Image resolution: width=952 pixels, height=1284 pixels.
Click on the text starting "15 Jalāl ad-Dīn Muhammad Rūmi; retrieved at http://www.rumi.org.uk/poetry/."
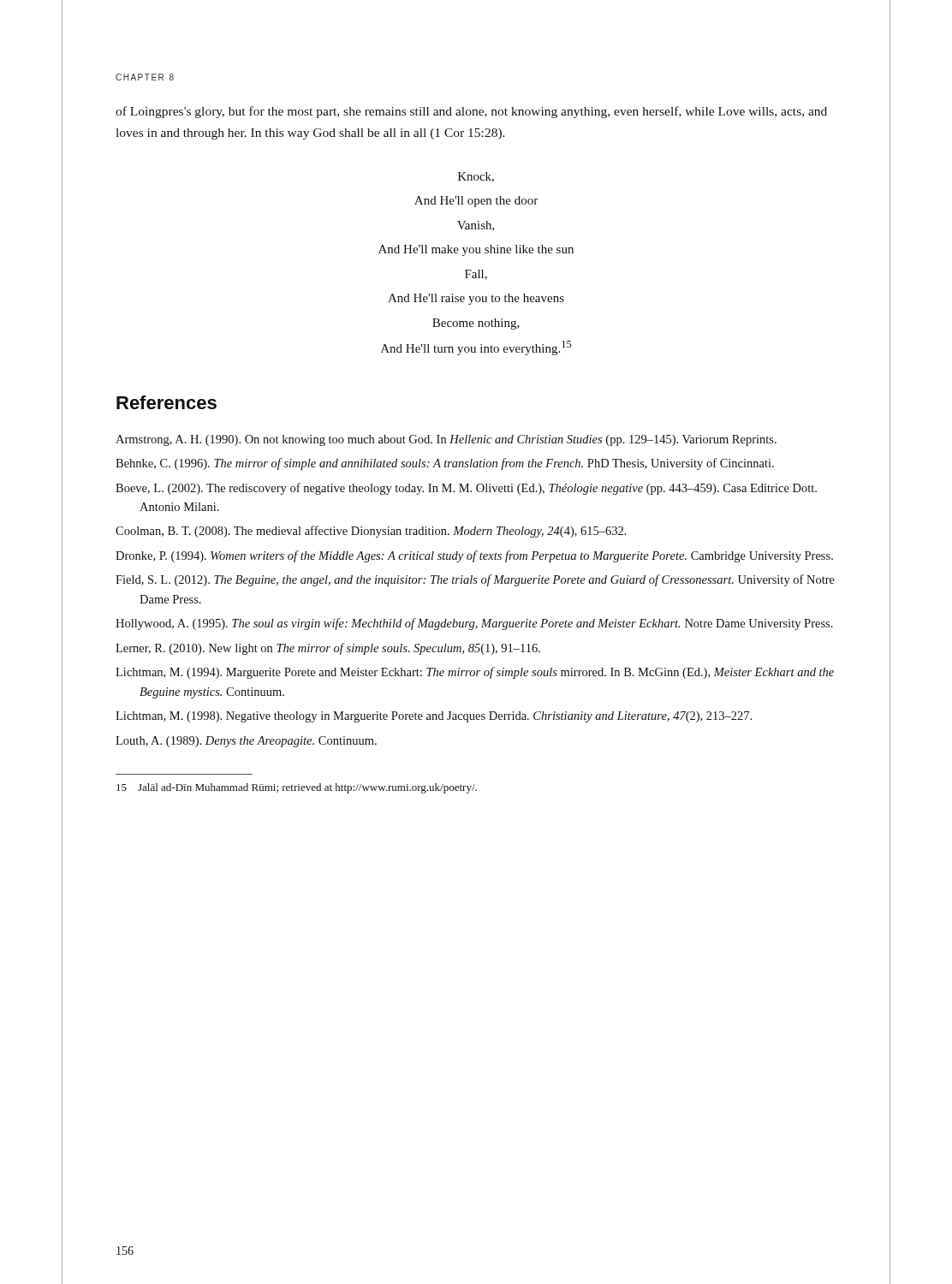pyautogui.click(x=297, y=787)
